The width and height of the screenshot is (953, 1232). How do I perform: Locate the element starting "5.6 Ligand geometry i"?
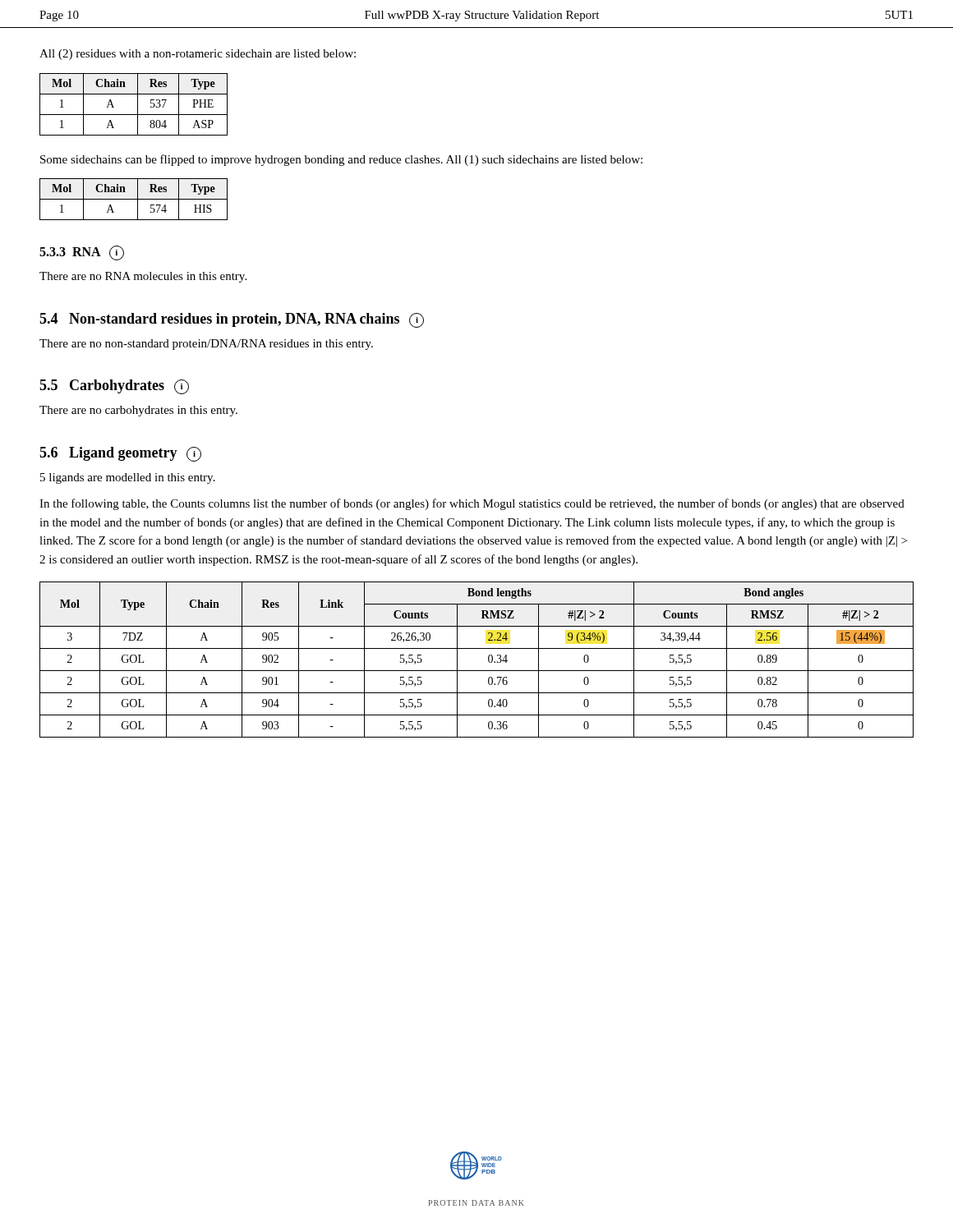click(121, 453)
